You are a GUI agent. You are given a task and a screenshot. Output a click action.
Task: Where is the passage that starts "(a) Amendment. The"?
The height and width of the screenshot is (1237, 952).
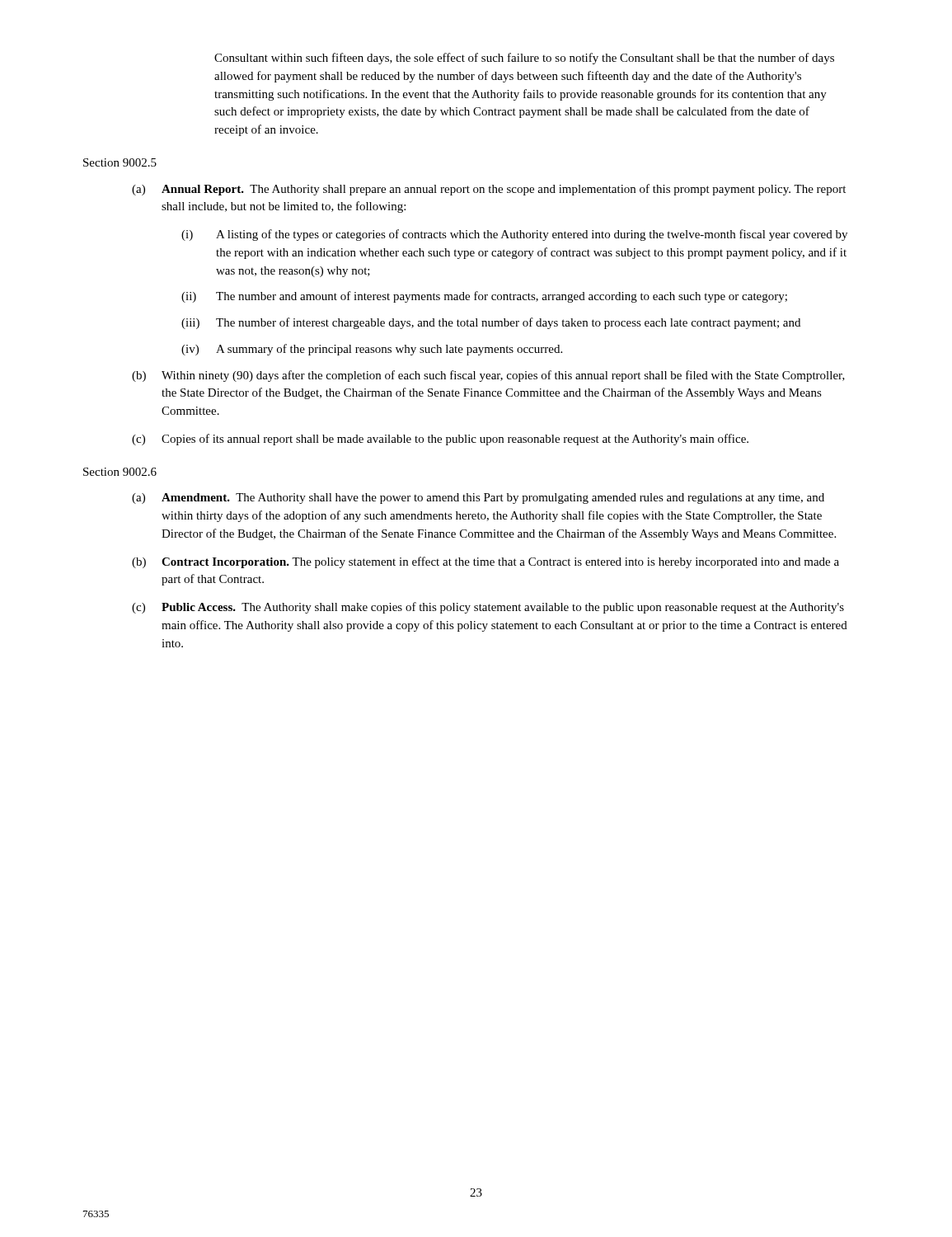pos(492,516)
